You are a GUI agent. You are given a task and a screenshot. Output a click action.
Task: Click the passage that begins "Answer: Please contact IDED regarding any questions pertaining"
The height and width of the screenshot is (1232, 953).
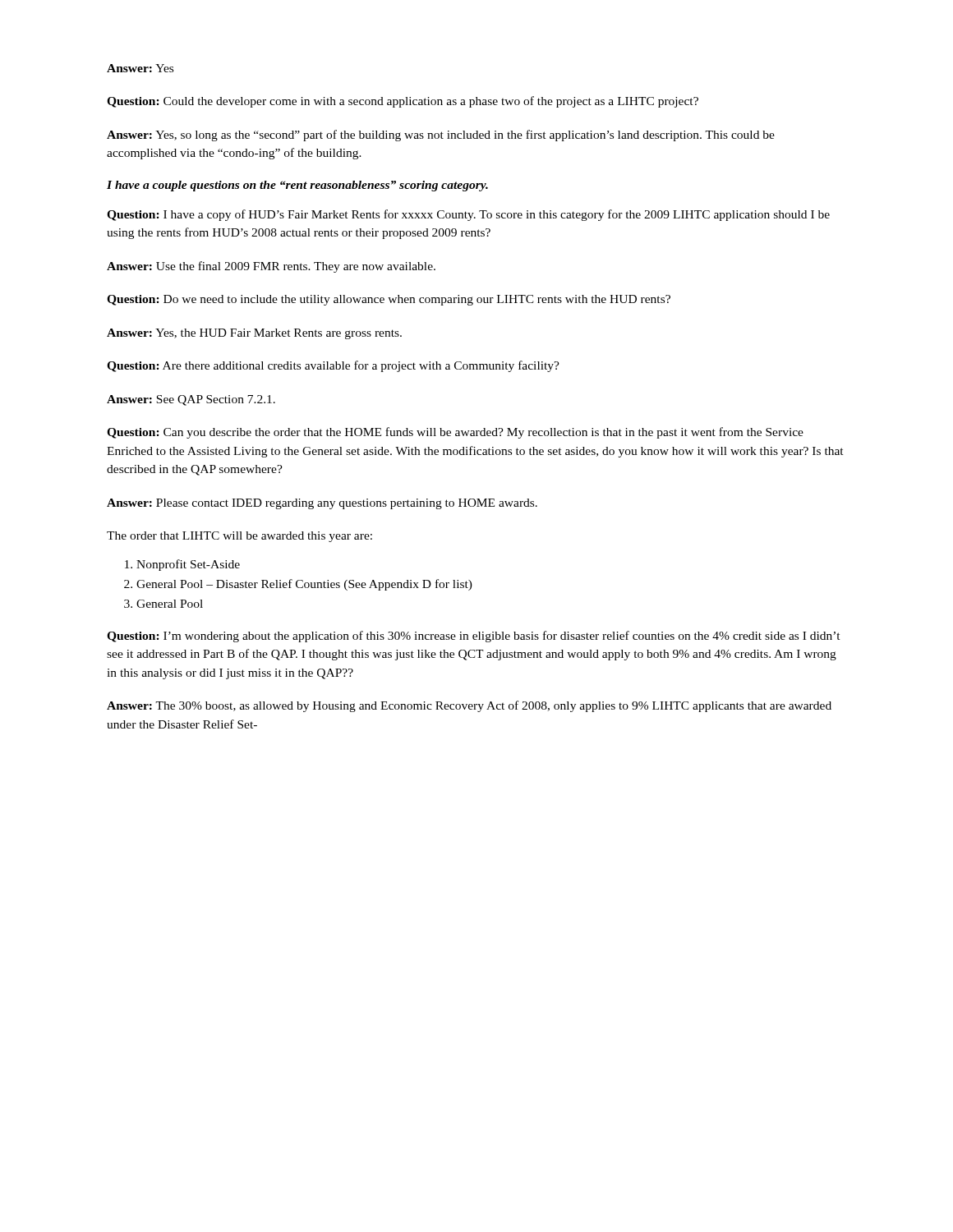[x=322, y=502]
